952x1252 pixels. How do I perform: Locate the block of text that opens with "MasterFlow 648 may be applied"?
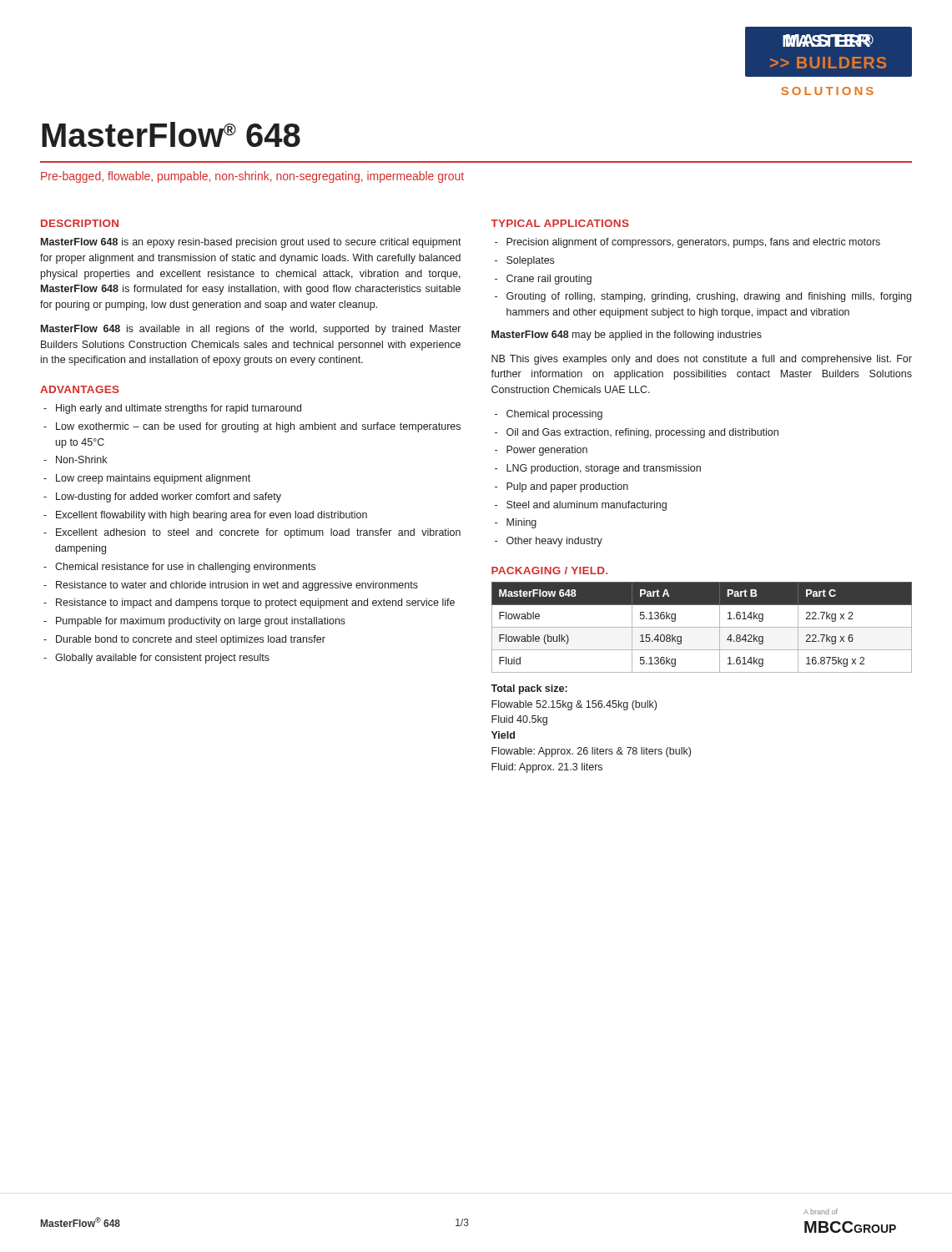626,334
